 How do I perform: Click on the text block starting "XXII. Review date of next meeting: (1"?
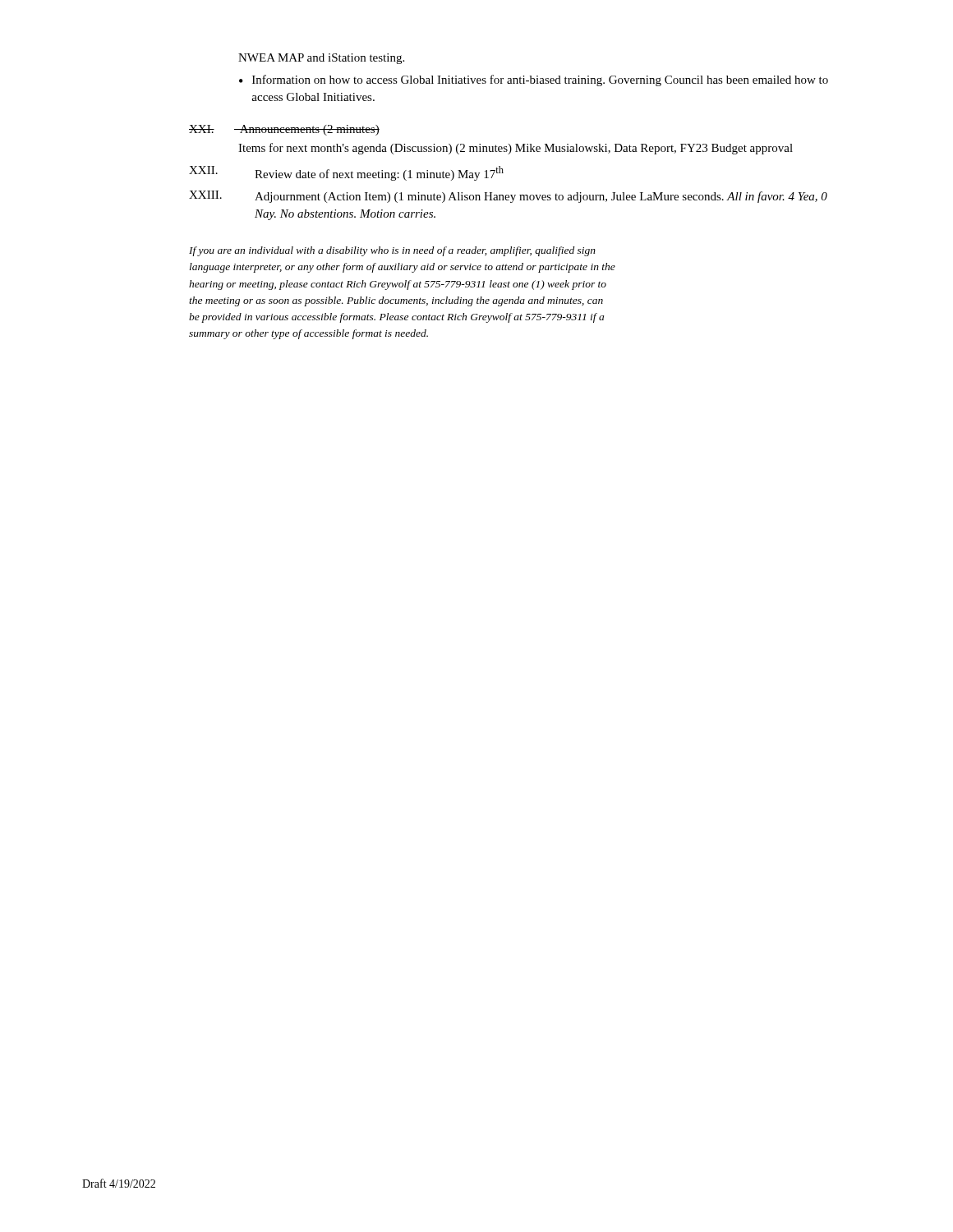pyautogui.click(x=346, y=173)
